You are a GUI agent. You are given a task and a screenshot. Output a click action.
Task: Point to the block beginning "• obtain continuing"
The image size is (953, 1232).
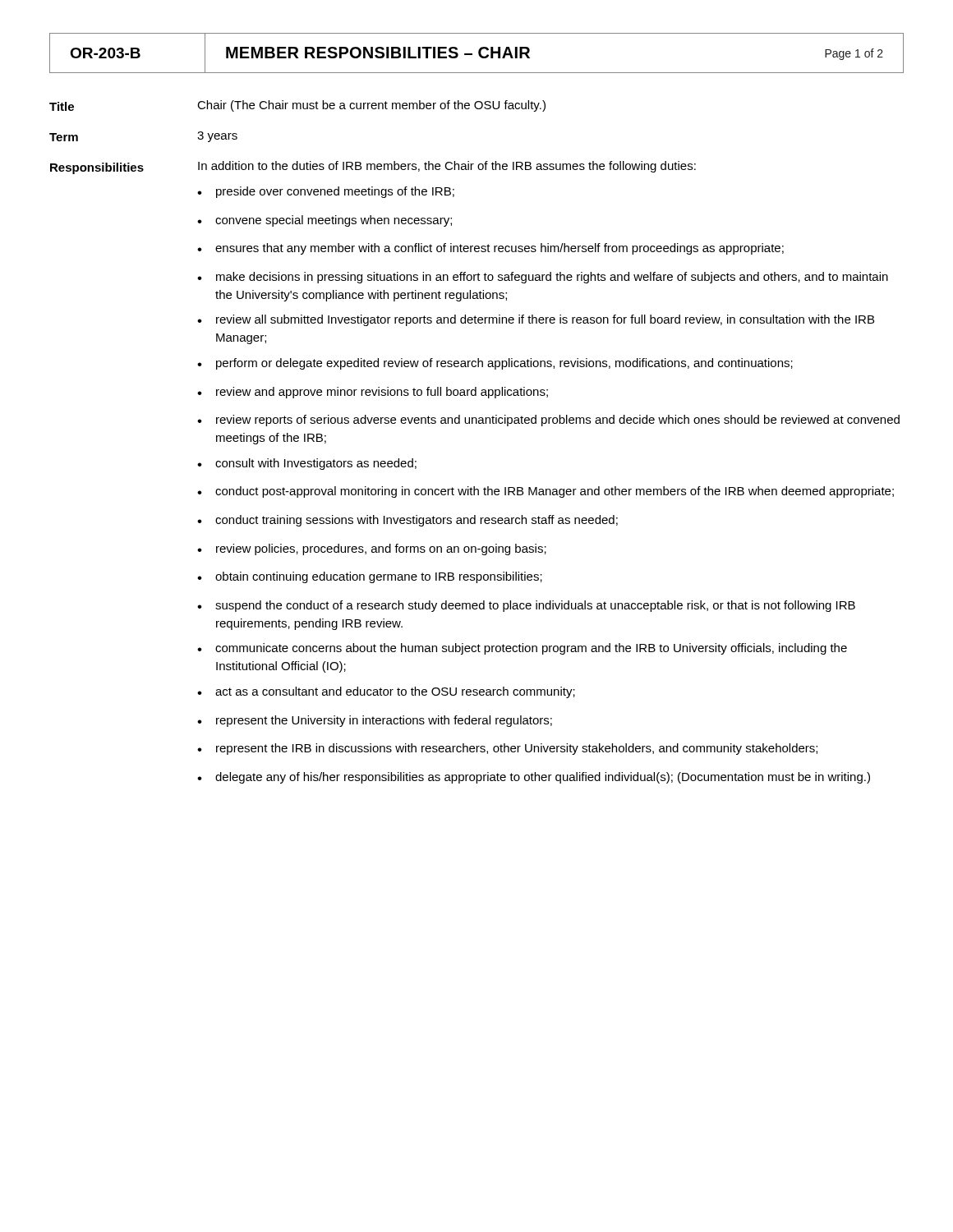pos(550,578)
